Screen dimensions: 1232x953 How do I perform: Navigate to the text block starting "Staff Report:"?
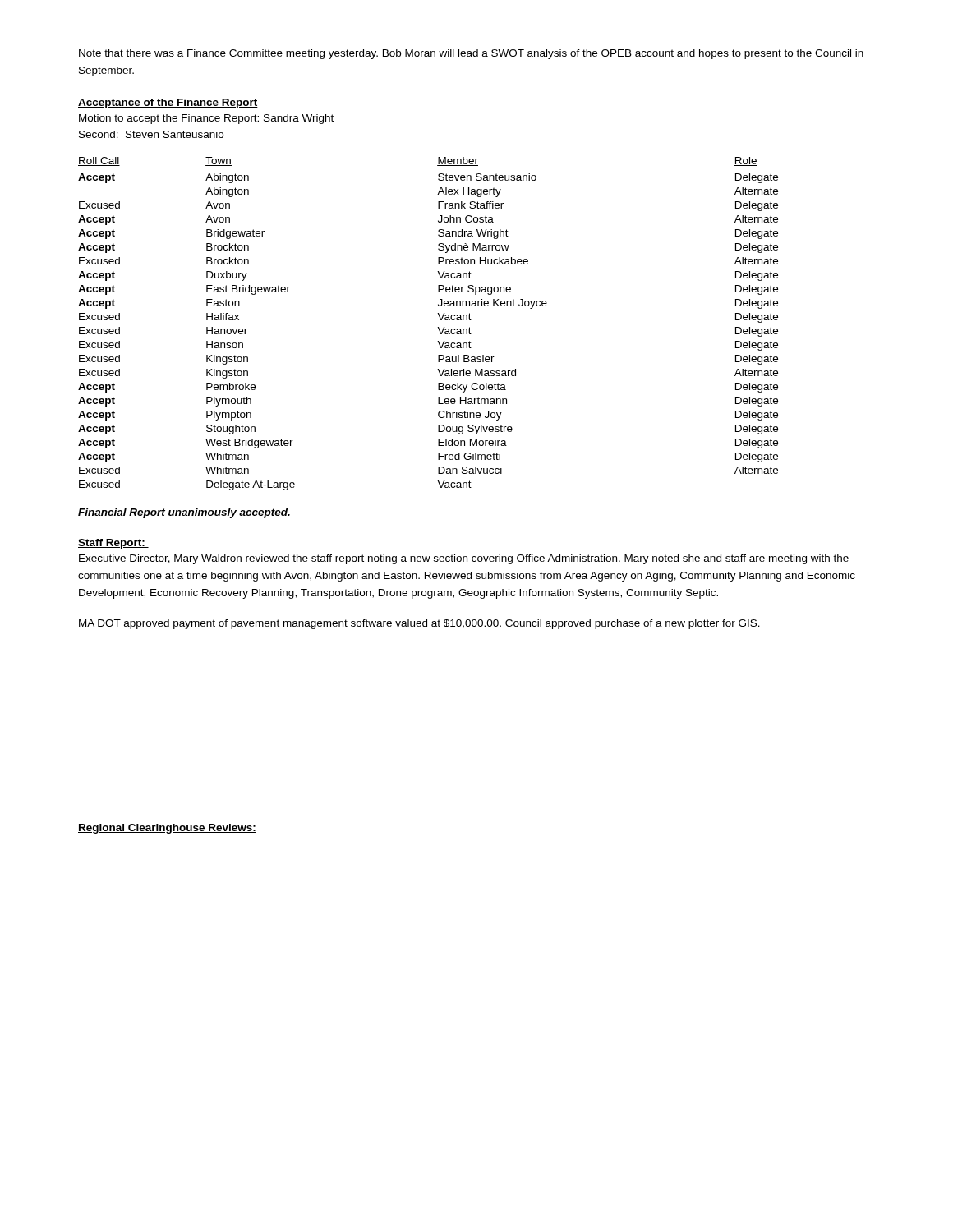[x=113, y=543]
